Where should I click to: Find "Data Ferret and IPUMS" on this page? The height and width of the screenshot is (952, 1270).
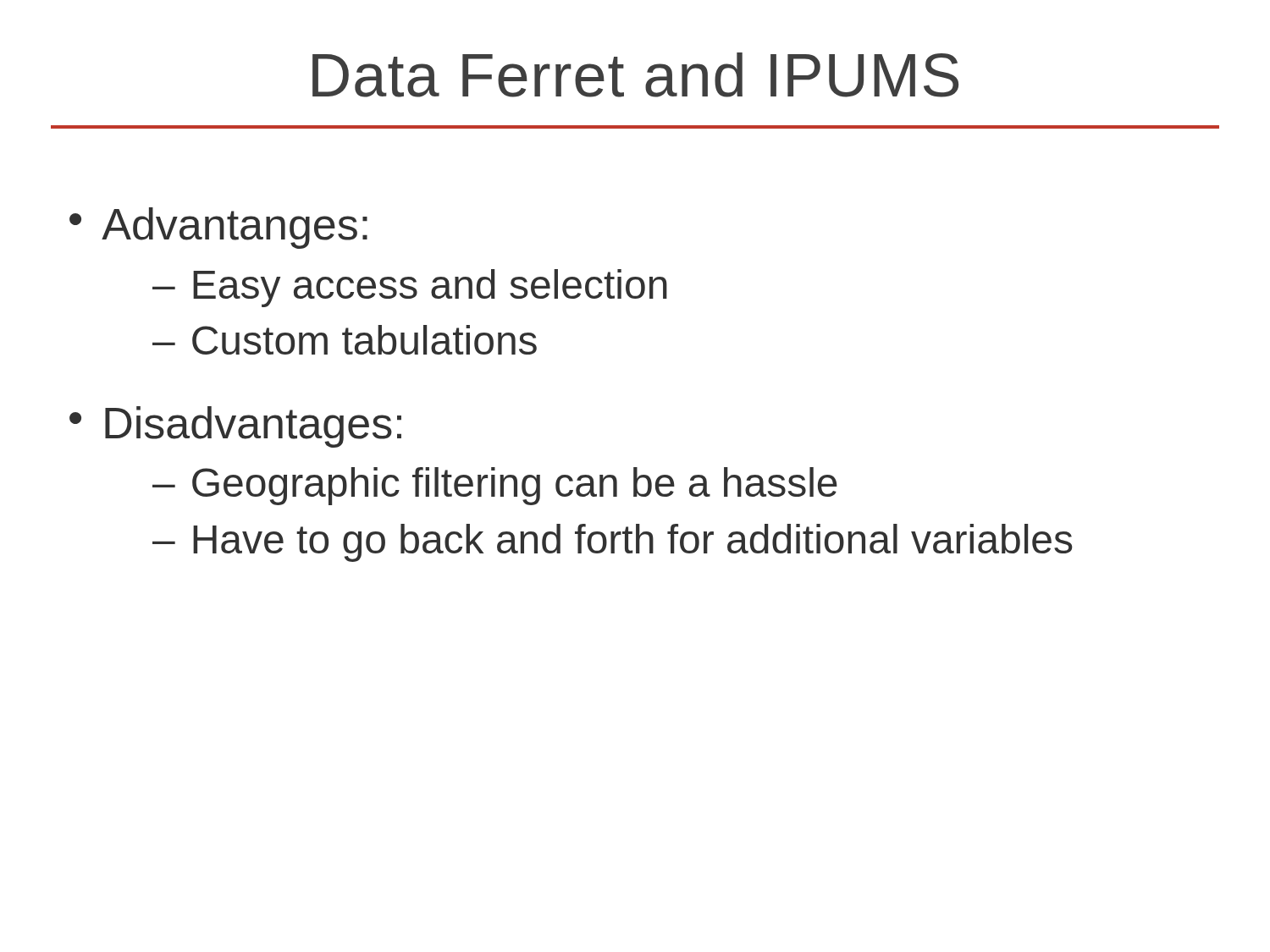tap(635, 75)
